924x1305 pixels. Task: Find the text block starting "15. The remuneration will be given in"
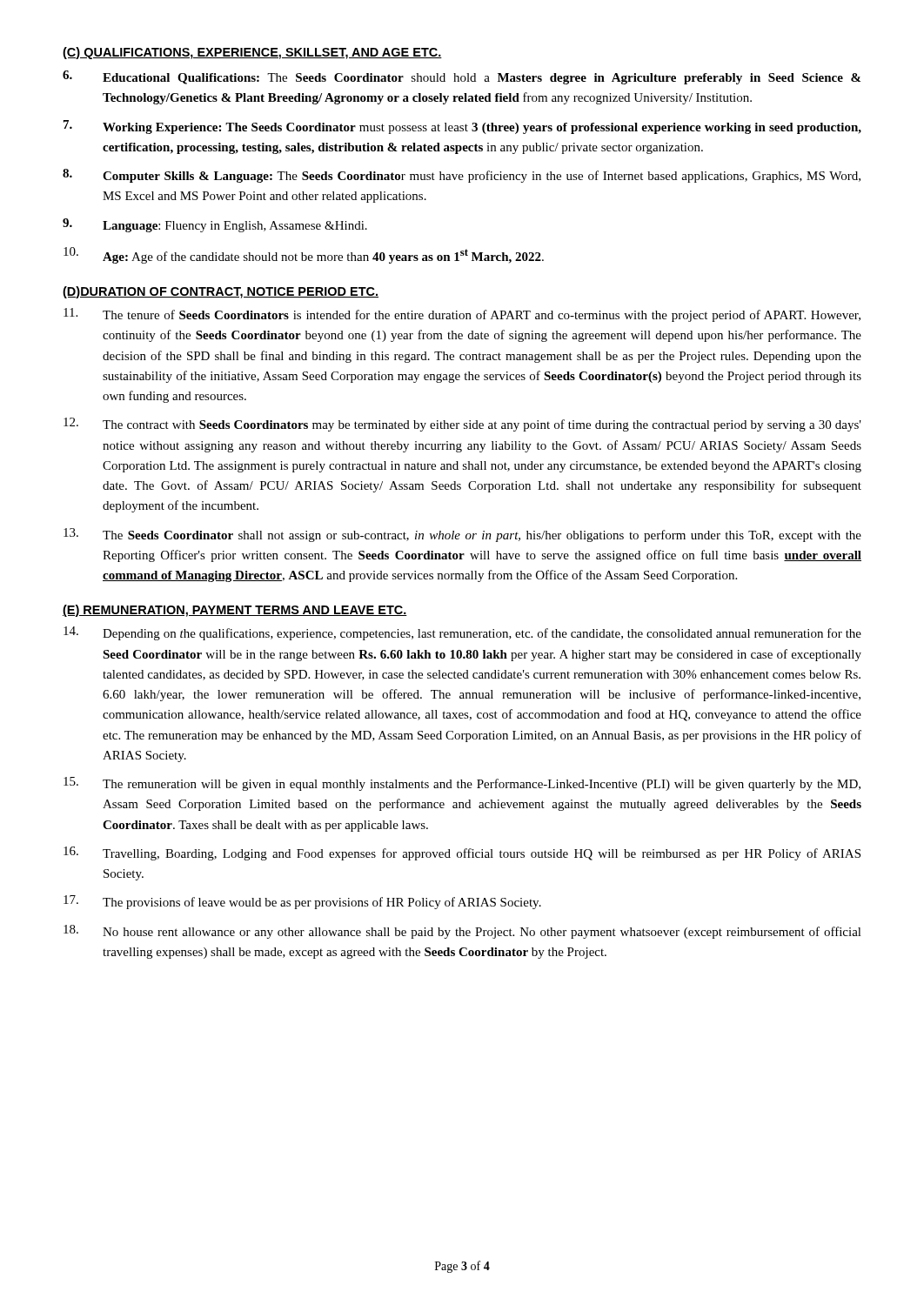coord(462,805)
